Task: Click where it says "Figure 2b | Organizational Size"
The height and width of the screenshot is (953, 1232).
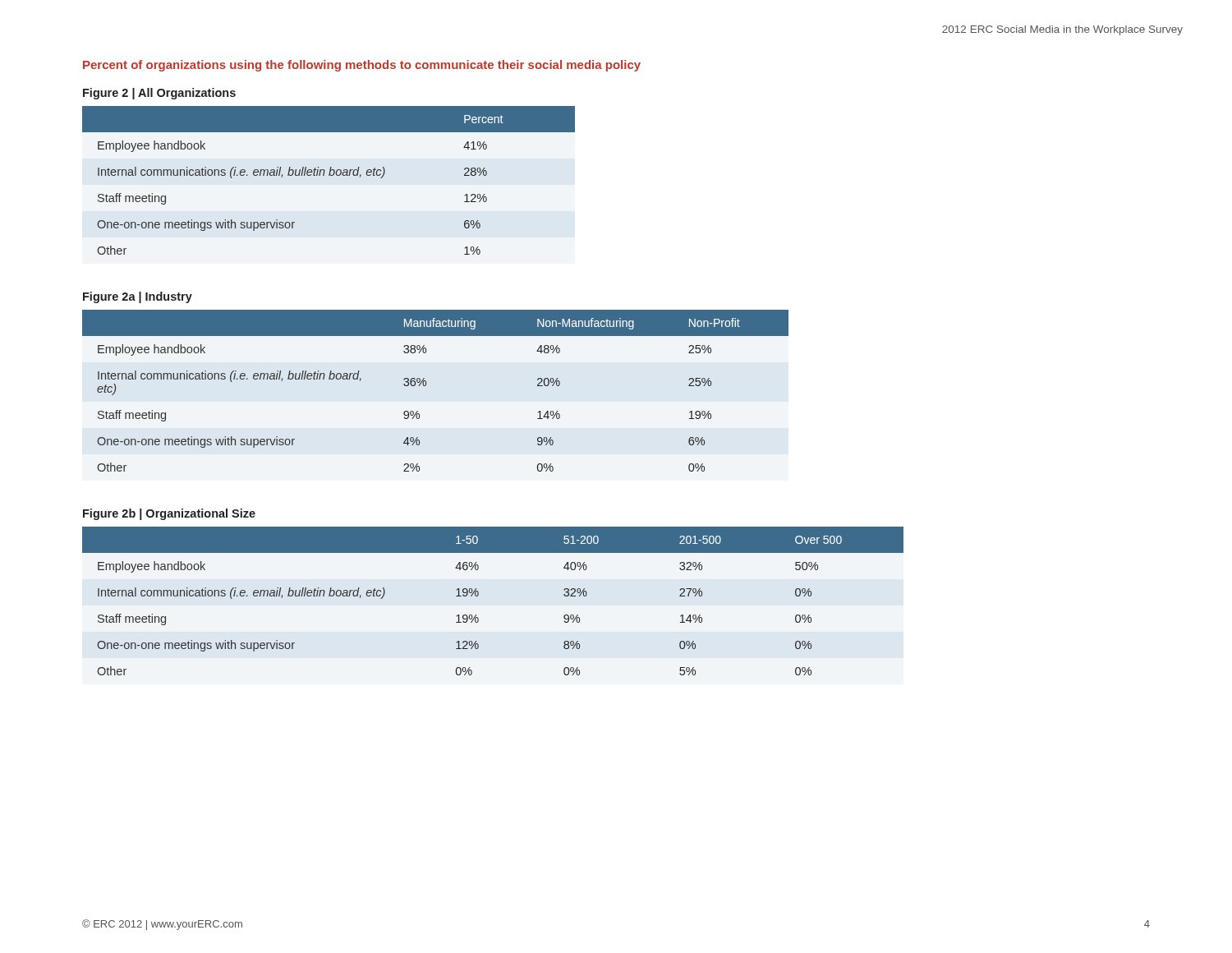Action: click(169, 513)
